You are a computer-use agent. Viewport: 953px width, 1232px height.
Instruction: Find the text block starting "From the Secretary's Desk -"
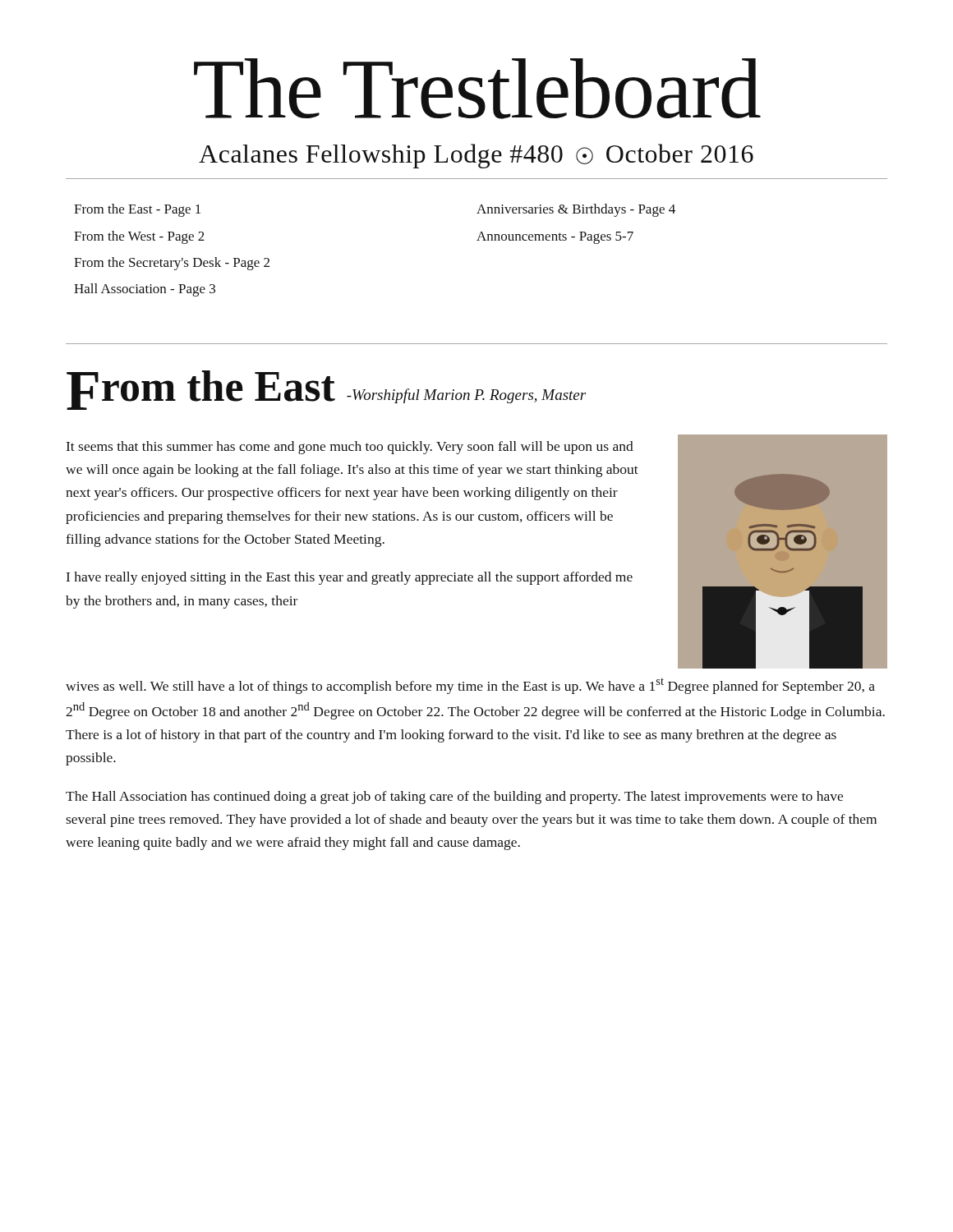[275, 263]
